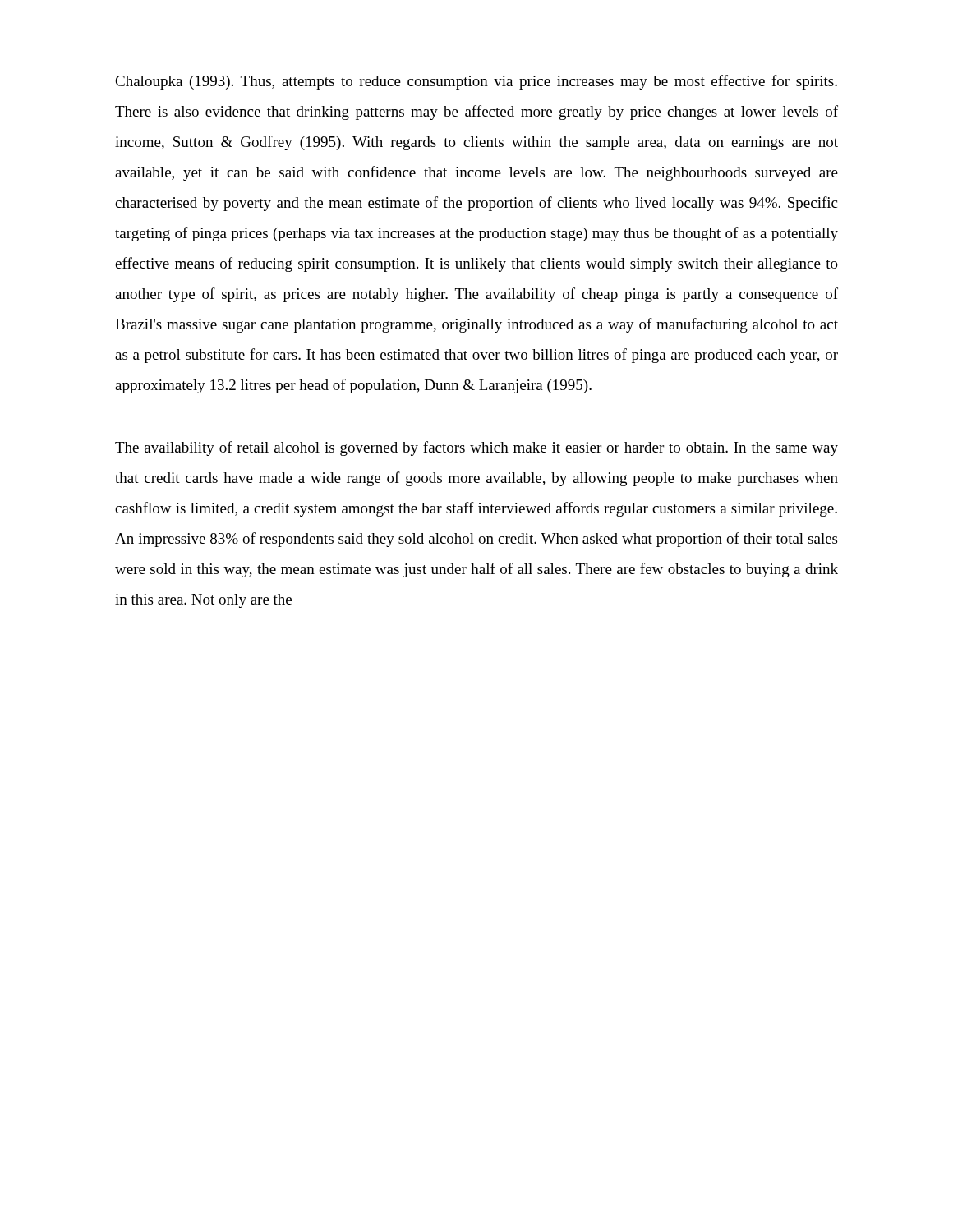Screen dimensions: 1232x953
Task: Select the text block that says "The availability of retail alcohol is governed"
Action: coord(476,523)
